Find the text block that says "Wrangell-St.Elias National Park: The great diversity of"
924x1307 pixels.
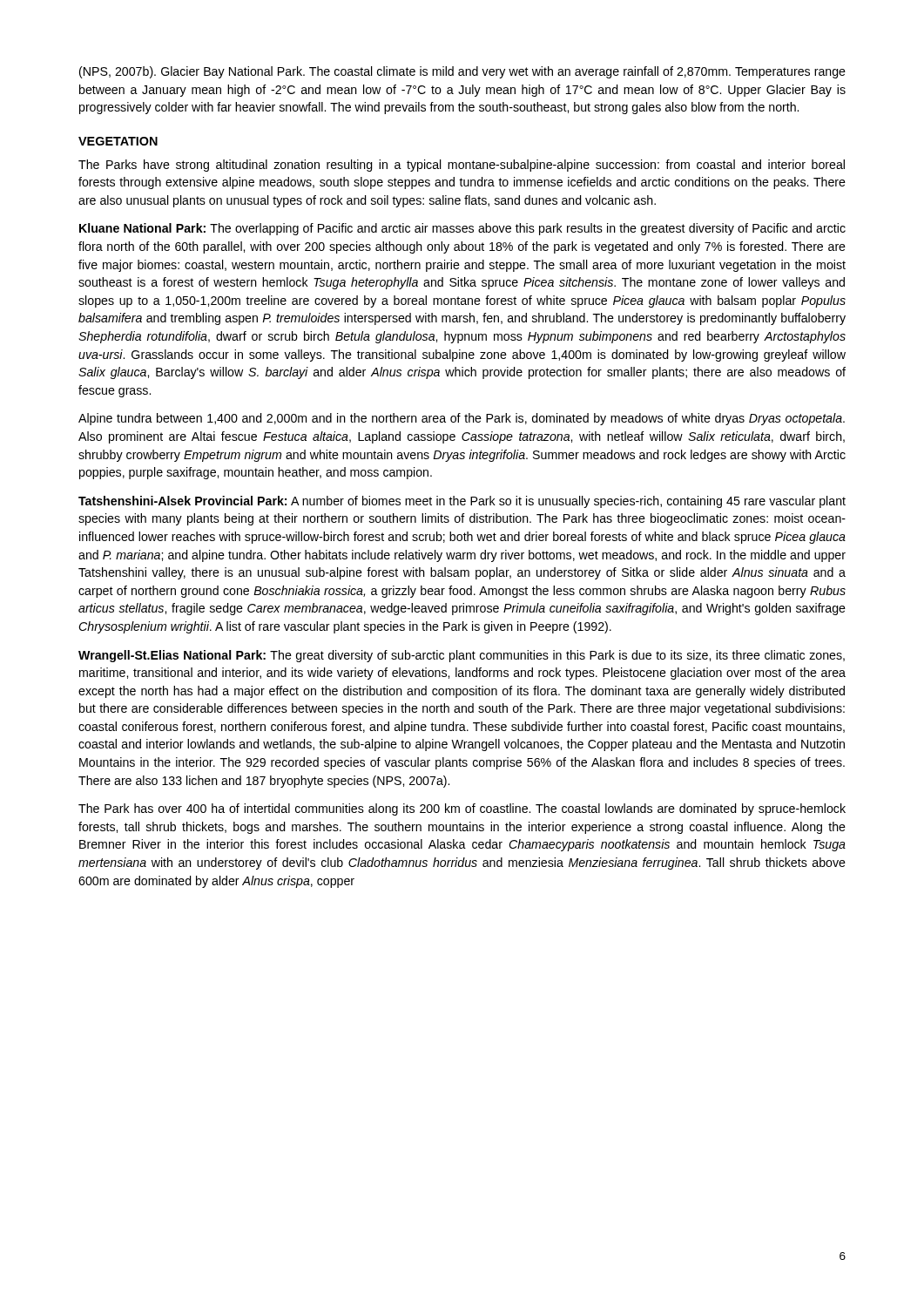point(462,718)
